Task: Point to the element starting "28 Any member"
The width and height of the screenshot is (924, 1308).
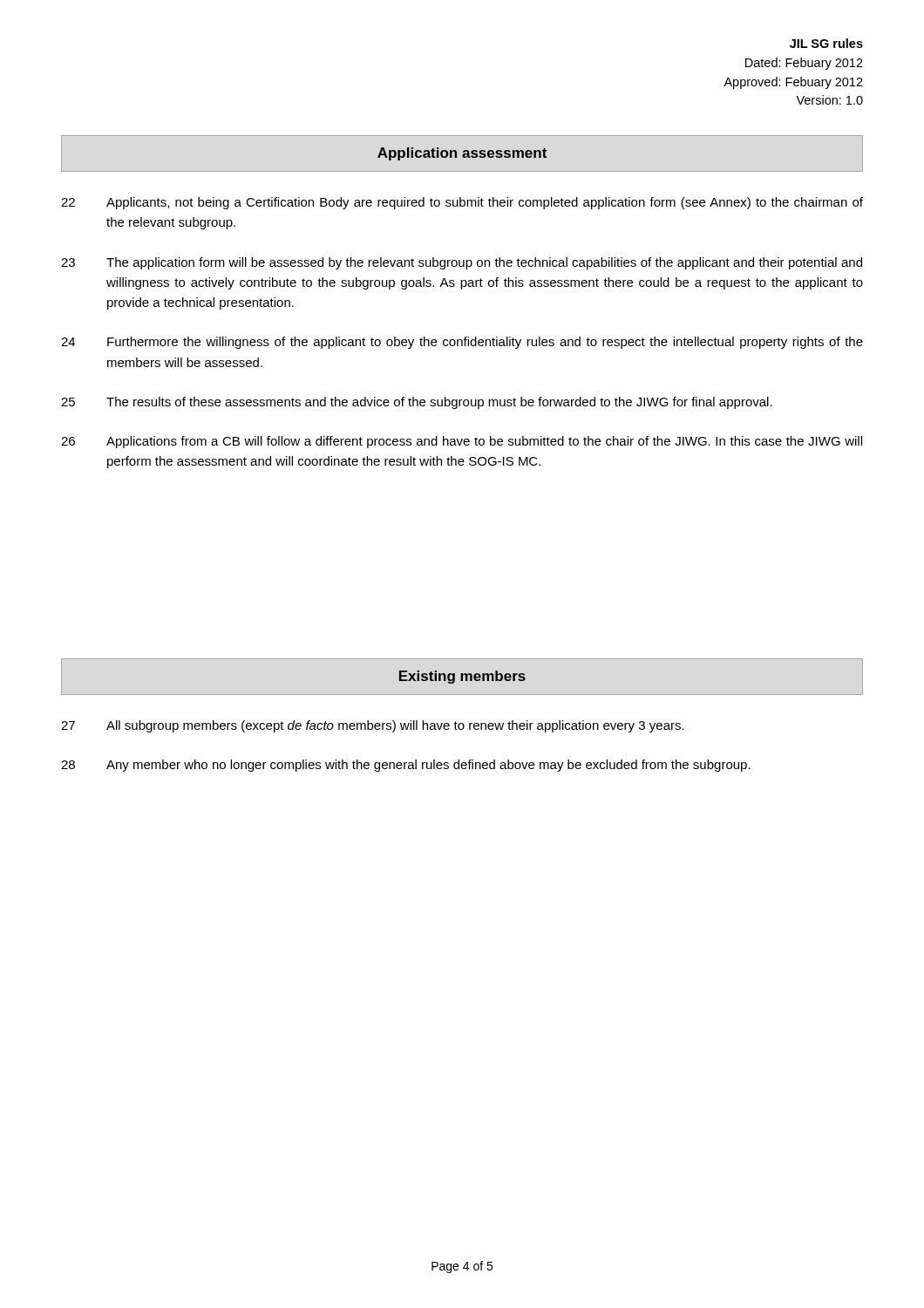Action: [x=462, y=765]
